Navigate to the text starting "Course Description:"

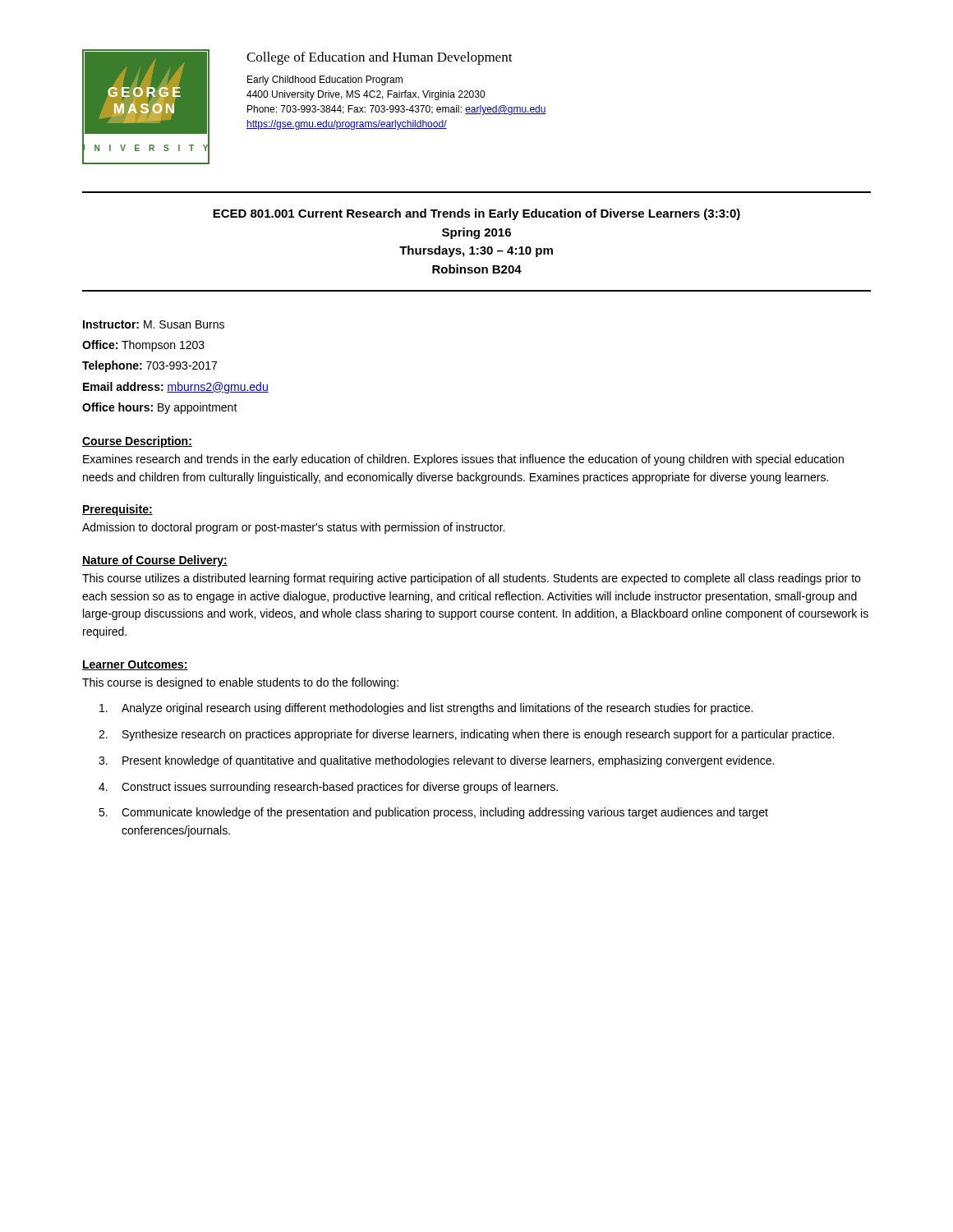tap(137, 441)
